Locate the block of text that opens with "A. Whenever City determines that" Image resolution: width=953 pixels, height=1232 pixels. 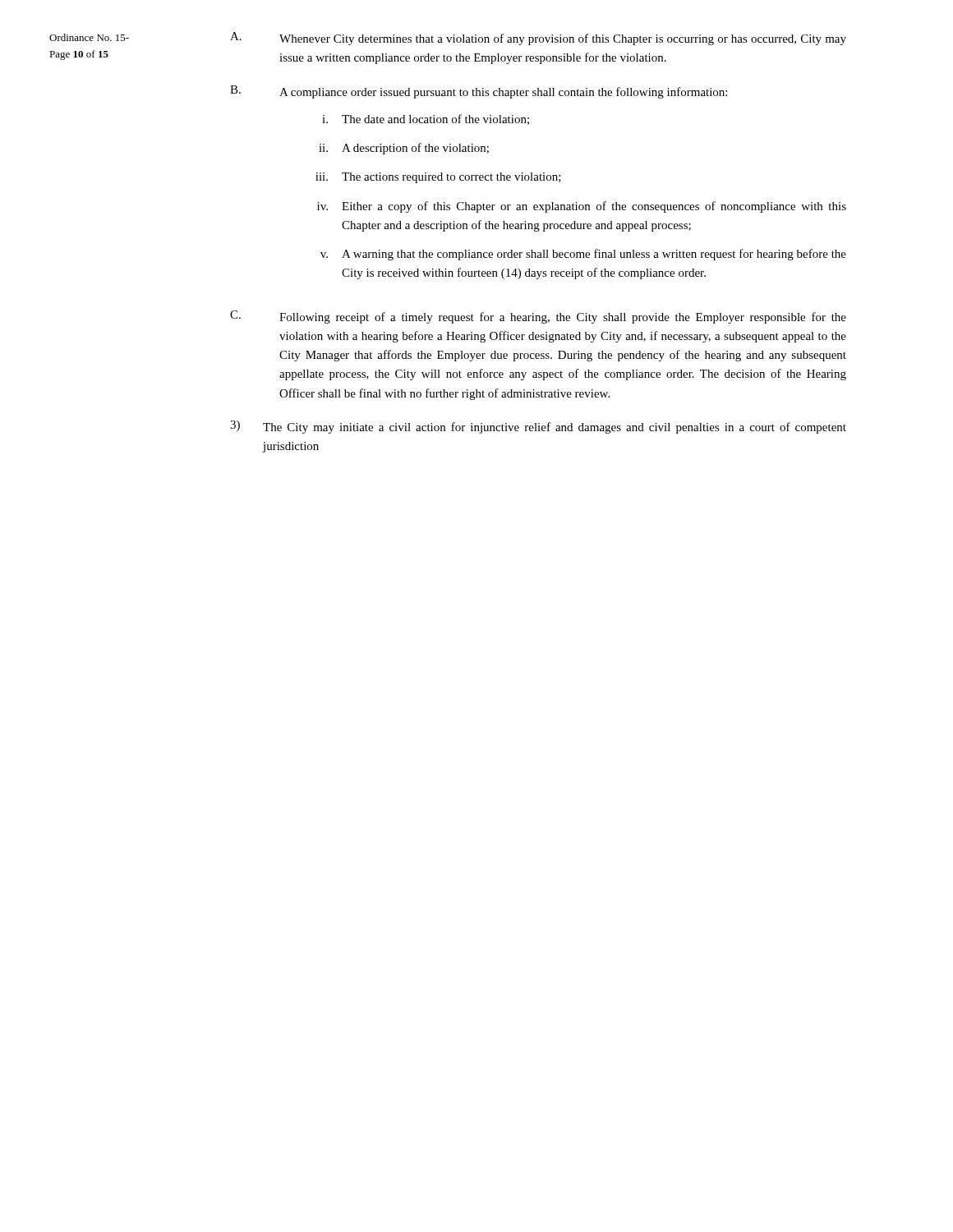click(538, 49)
